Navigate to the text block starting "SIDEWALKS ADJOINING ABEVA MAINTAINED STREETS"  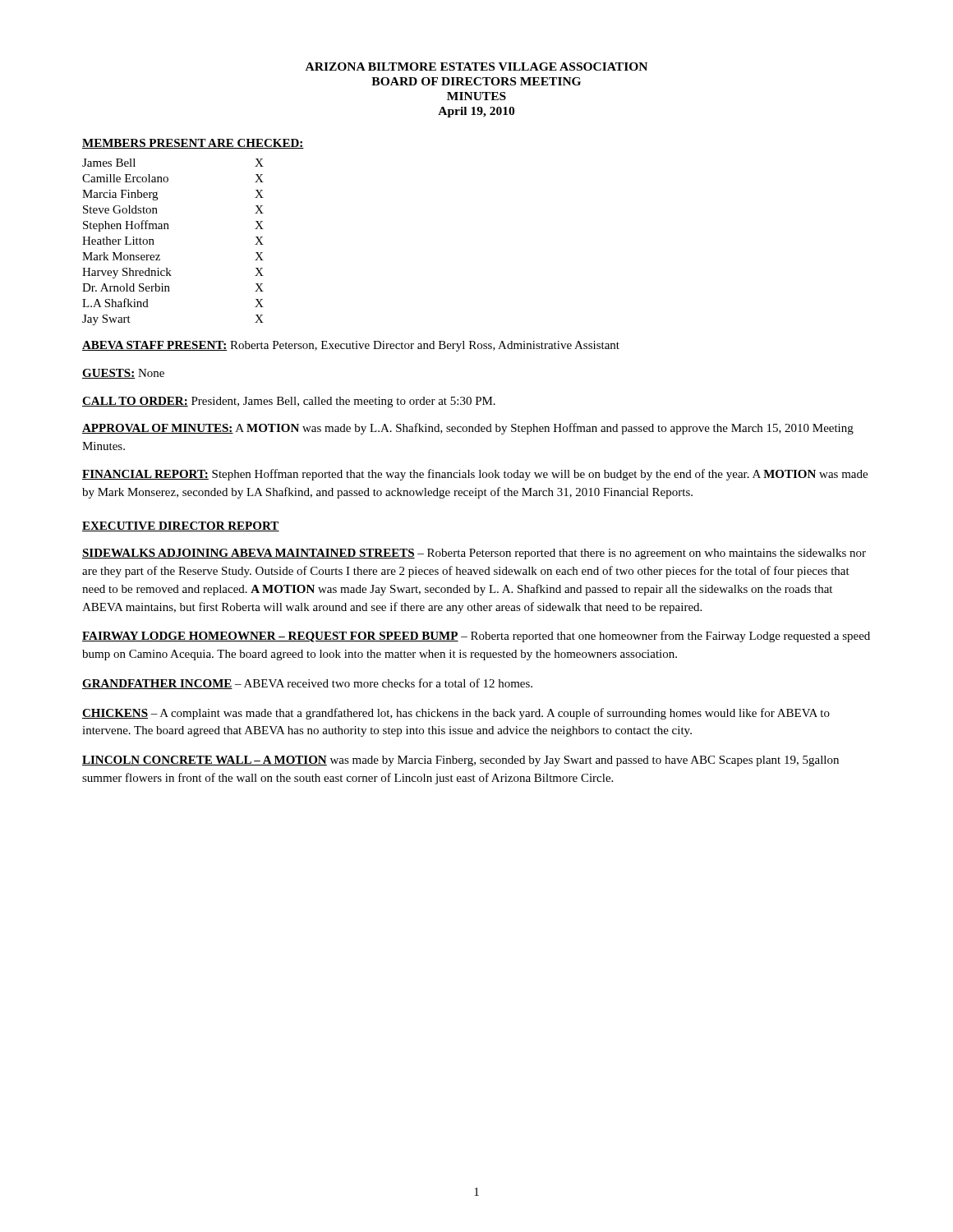[x=474, y=580]
